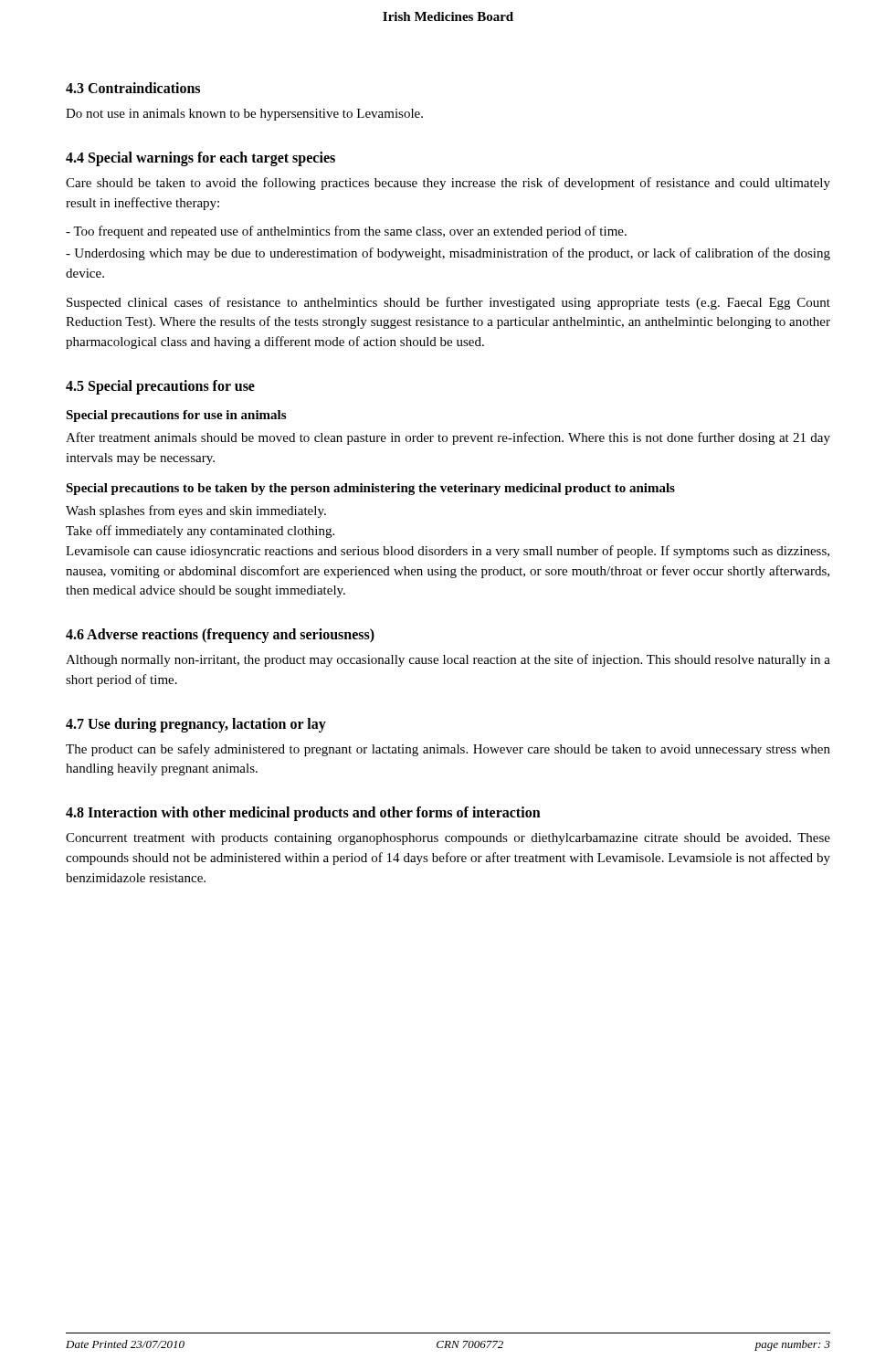This screenshot has height=1370, width=896.
Task: Locate the section header containing "4.4 Special warnings for each target"
Action: coord(201,157)
